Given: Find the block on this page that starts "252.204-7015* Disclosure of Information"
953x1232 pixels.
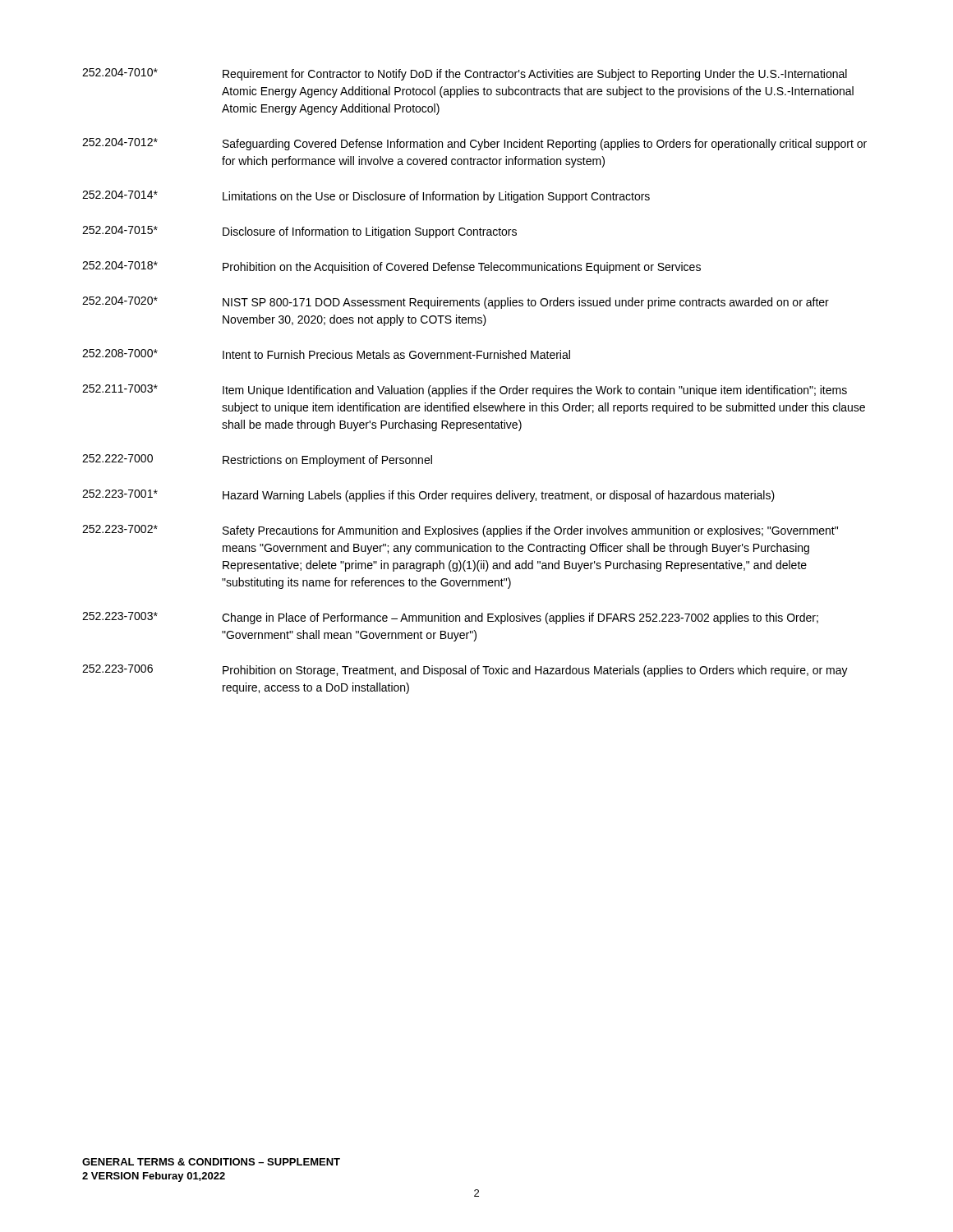Looking at the screenshot, I should coord(476,232).
